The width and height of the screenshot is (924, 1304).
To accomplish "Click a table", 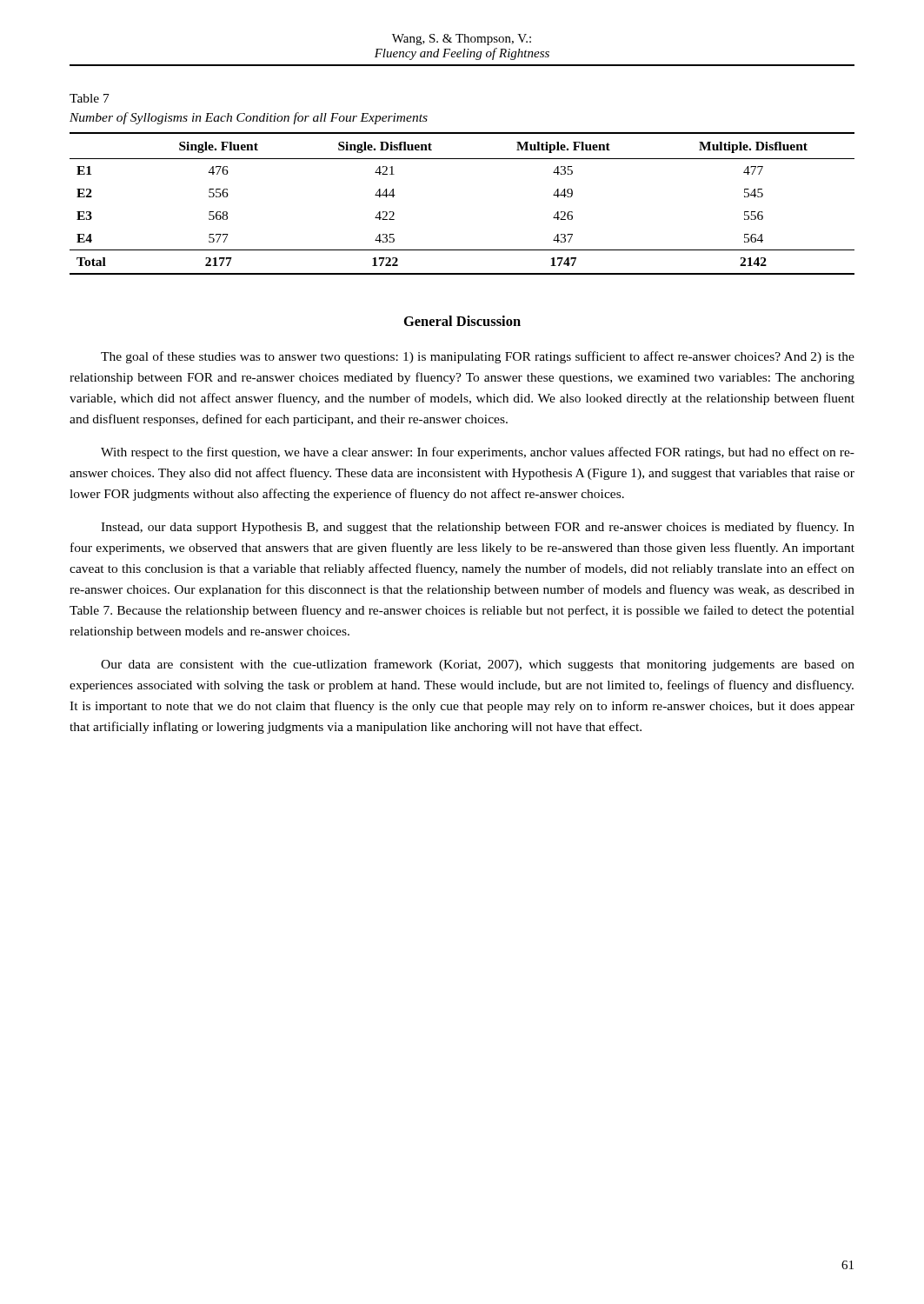I will coord(462,203).
